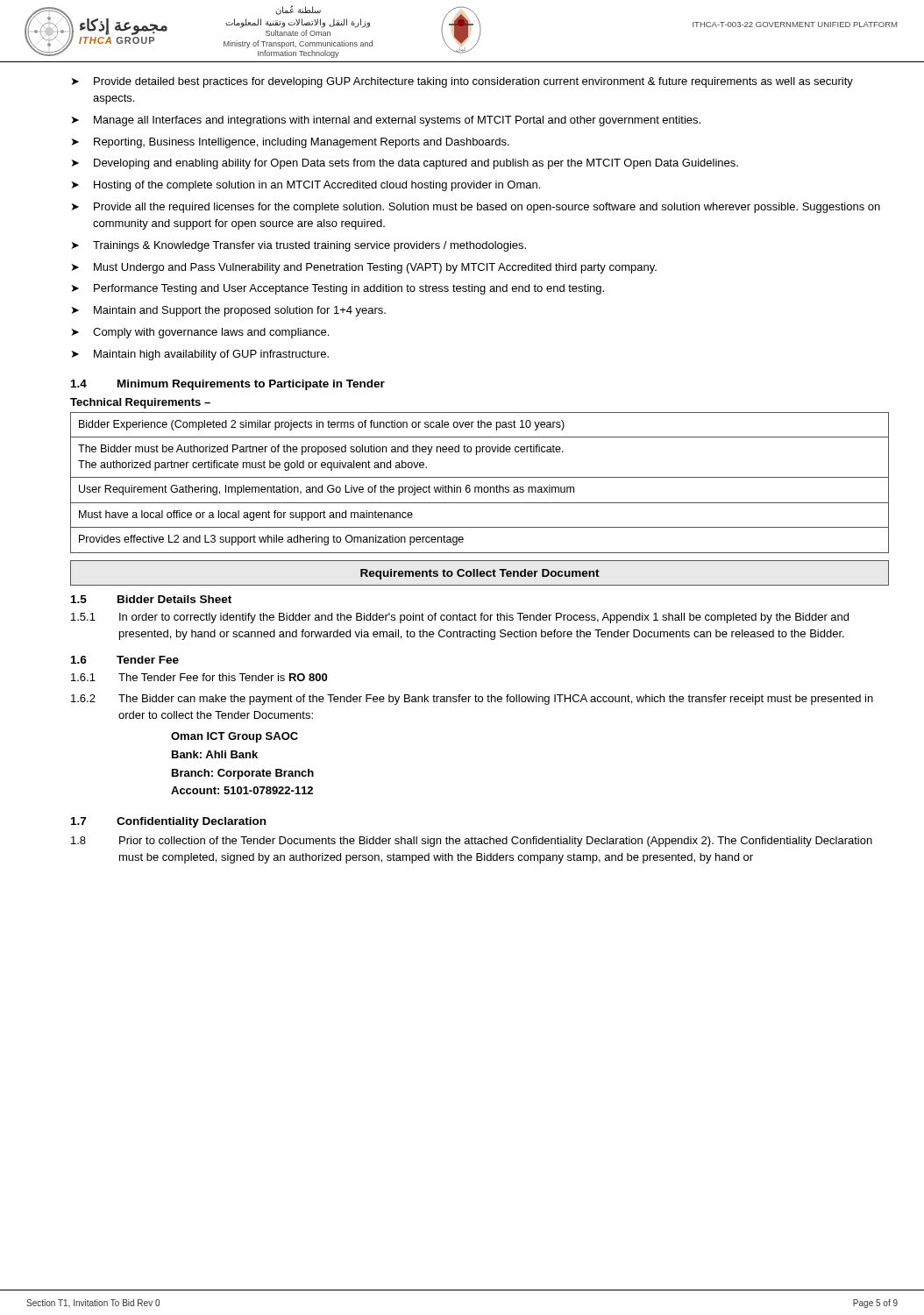Locate the block of text that opens with "8 Prior to collection of the Tender Documents"

click(x=480, y=850)
